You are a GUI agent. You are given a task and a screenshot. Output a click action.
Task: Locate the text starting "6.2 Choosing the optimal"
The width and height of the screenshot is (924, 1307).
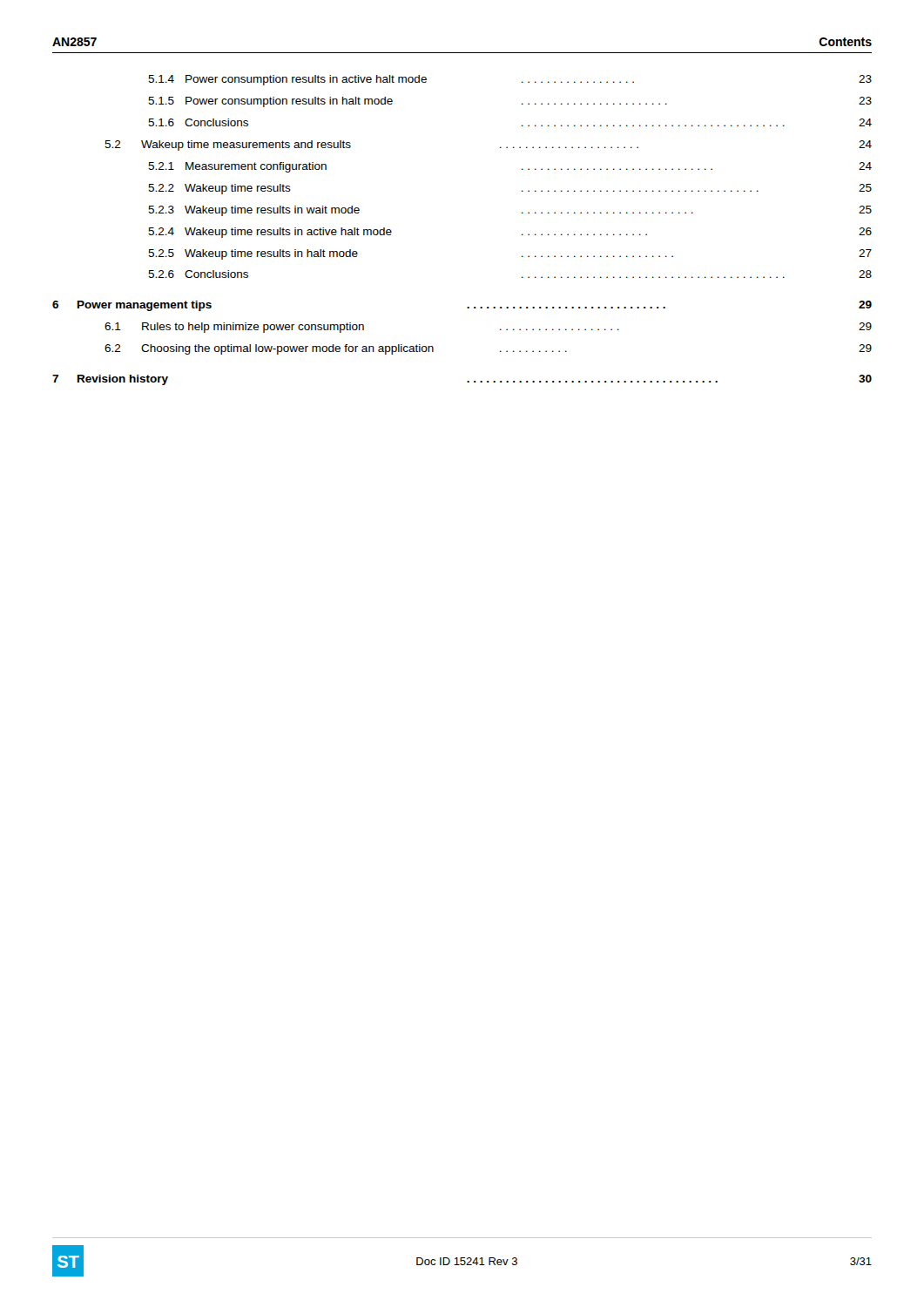click(488, 349)
